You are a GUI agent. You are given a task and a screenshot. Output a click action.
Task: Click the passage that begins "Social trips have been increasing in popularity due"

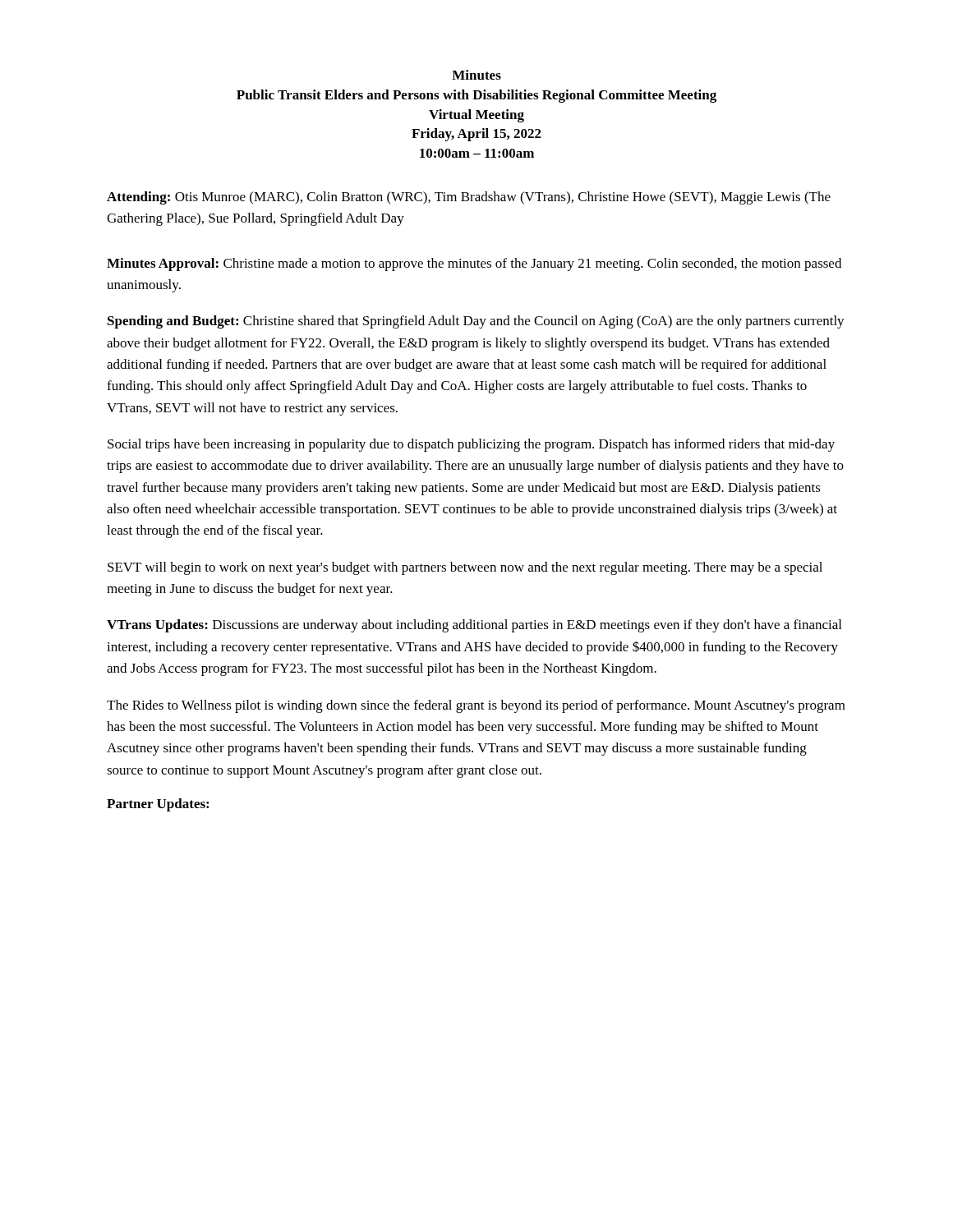(475, 487)
